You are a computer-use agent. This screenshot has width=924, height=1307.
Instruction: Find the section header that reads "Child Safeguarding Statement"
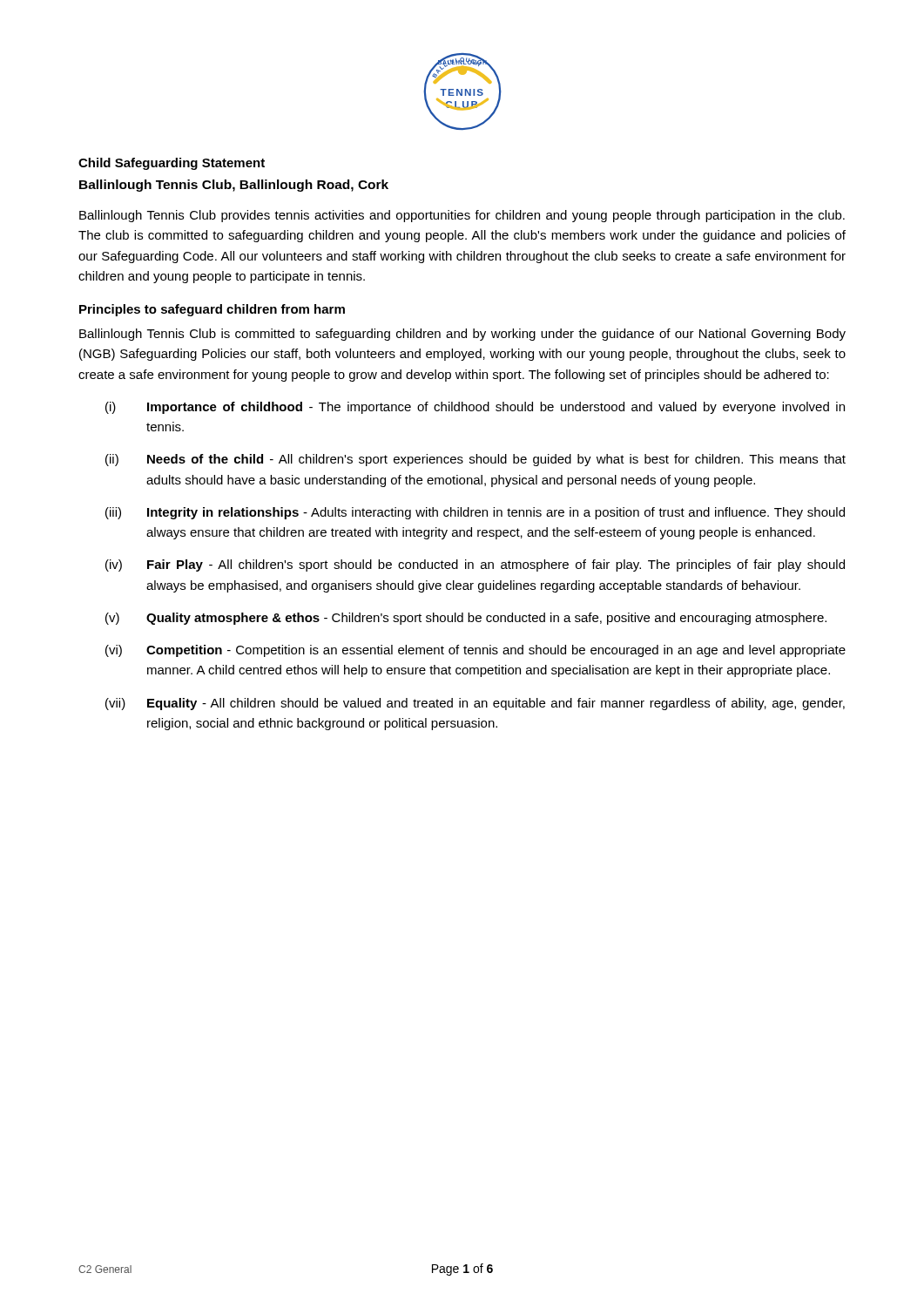tap(172, 163)
